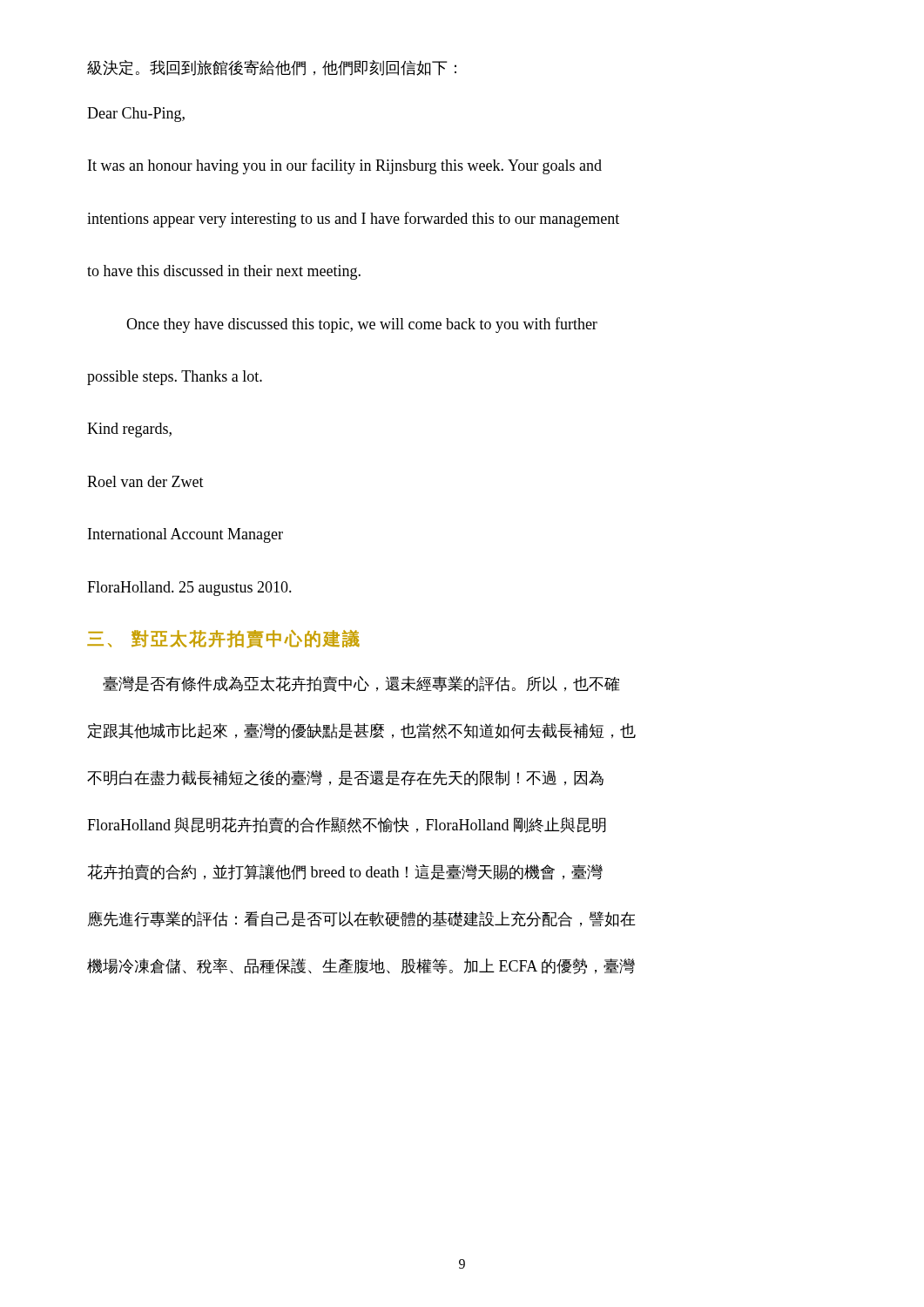The image size is (924, 1307).
Task: Select the section header with the text "三、 對亞太花卉拍賣中心的建議"
Action: (x=224, y=639)
